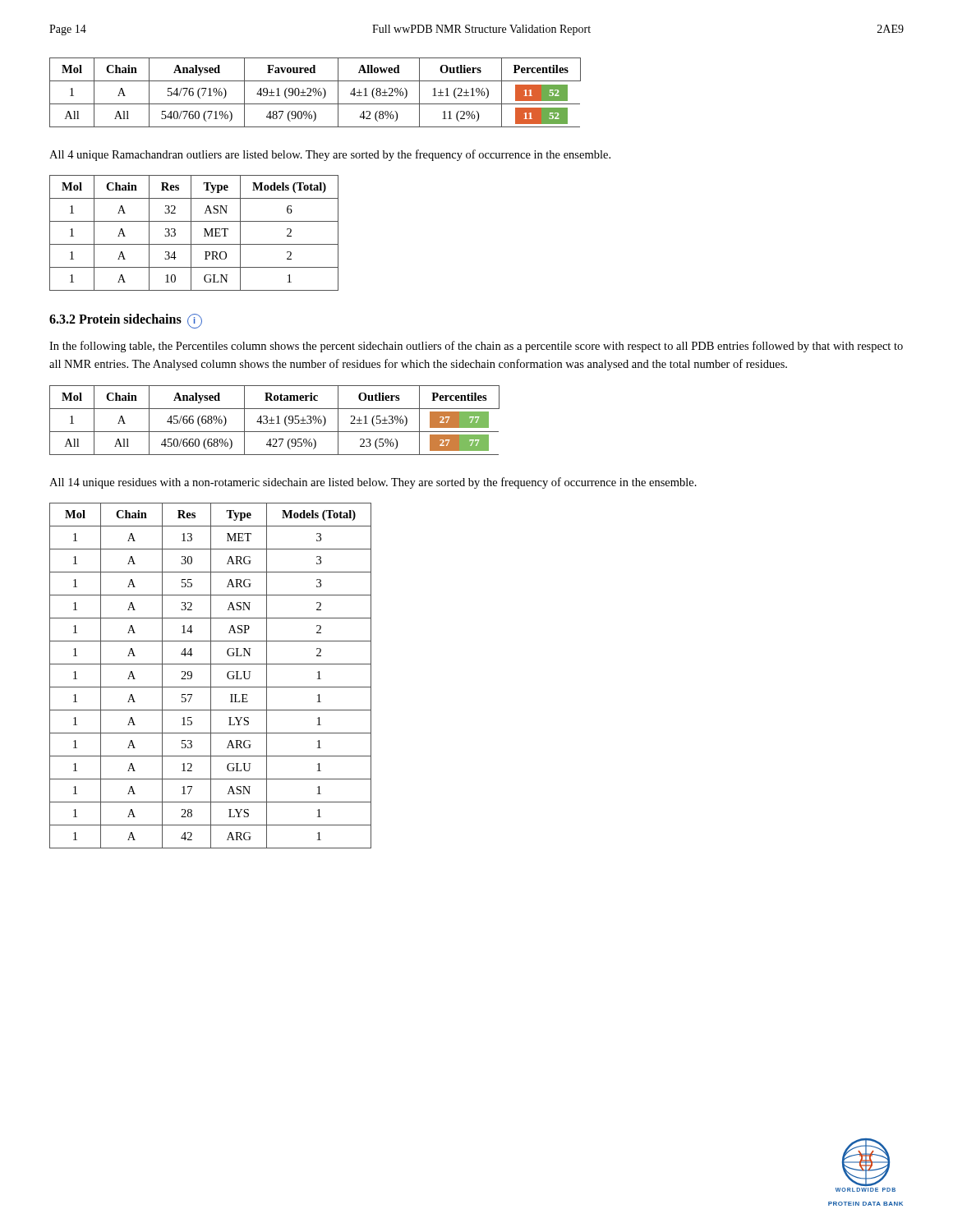The image size is (953, 1232).
Task: Select the text block that reads "All 4 unique Ramachandran outliers"
Action: 476,155
